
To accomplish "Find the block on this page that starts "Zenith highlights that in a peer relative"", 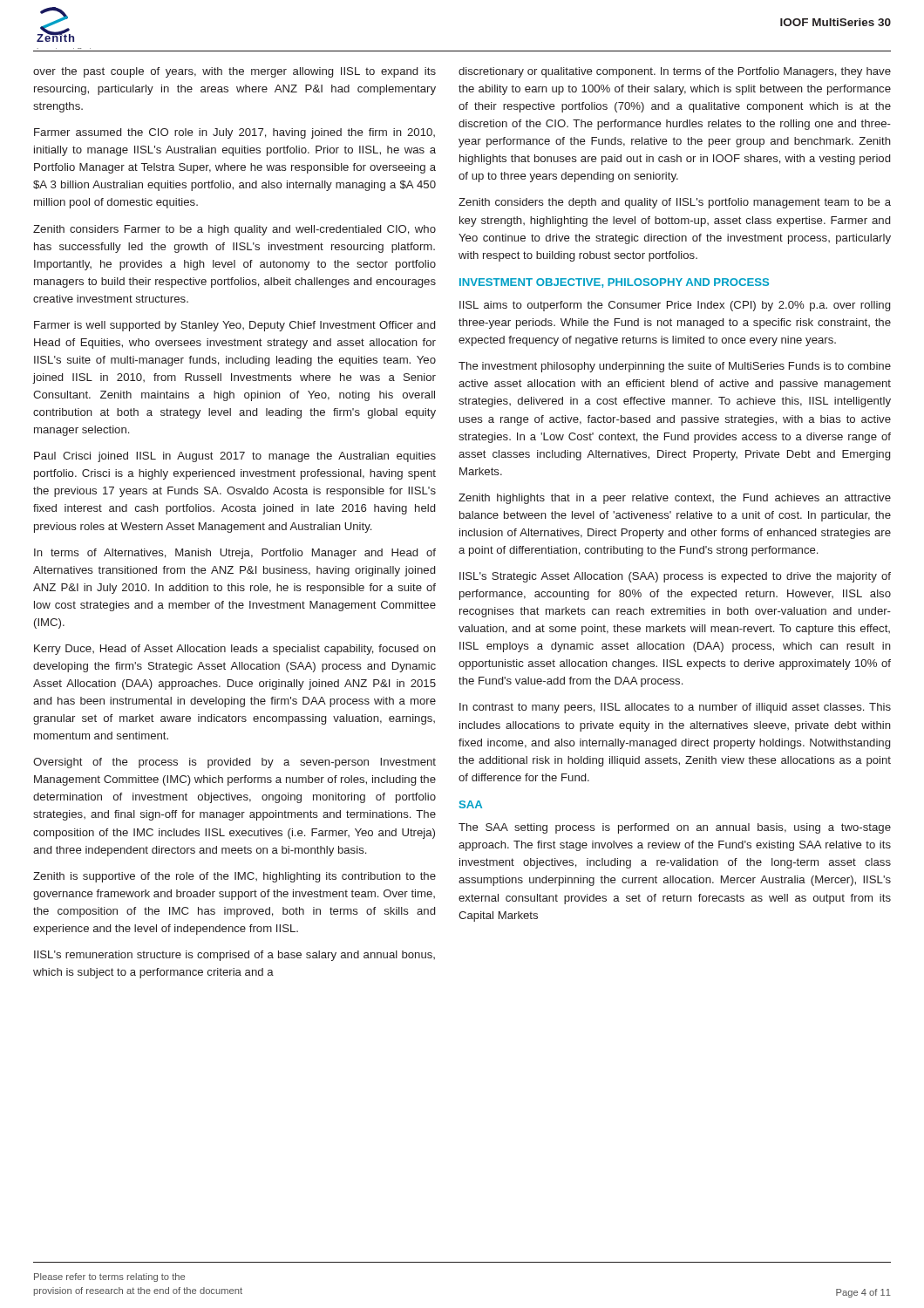I will (x=675, y=524).
